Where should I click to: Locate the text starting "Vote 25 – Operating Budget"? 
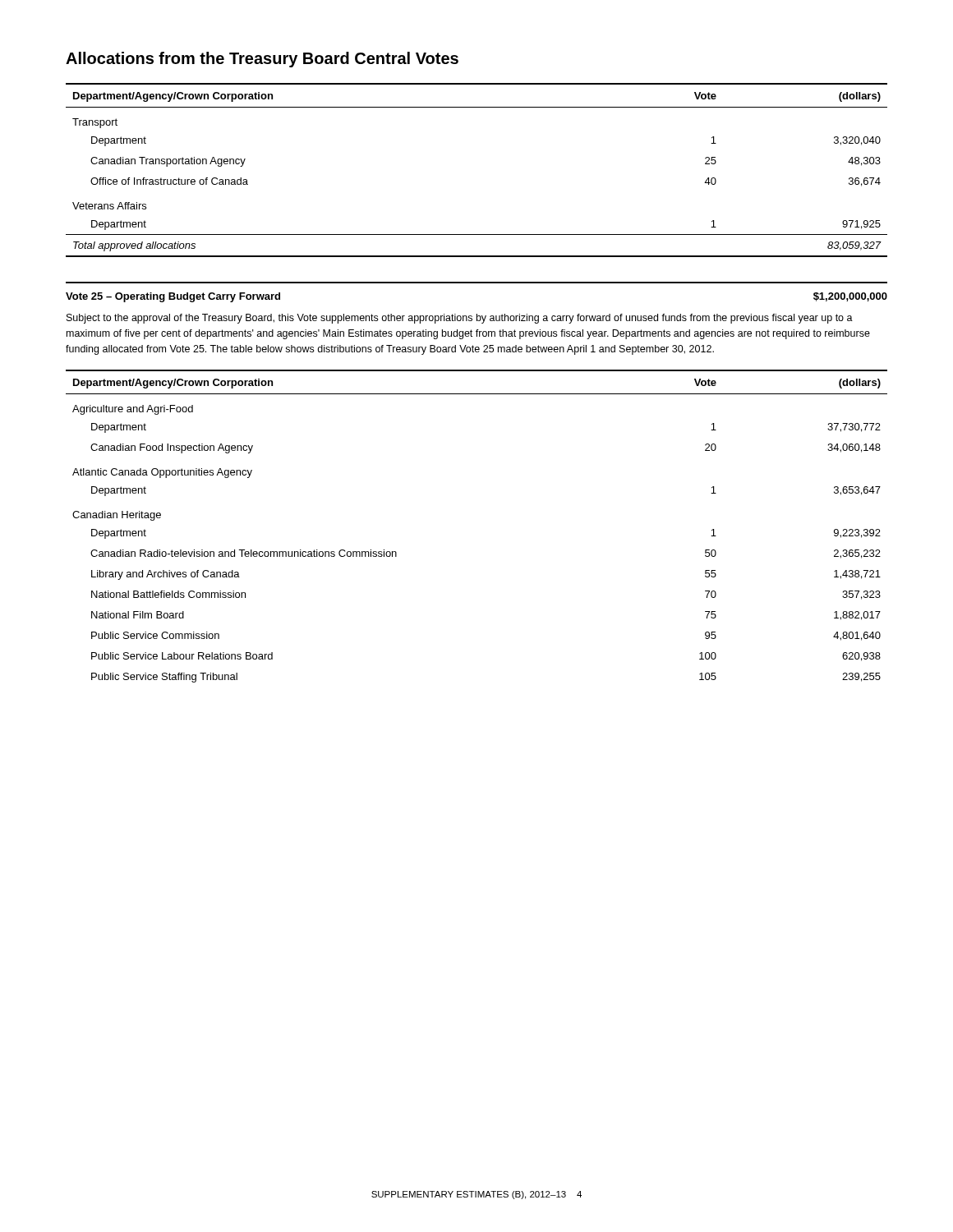click(476, 292)
